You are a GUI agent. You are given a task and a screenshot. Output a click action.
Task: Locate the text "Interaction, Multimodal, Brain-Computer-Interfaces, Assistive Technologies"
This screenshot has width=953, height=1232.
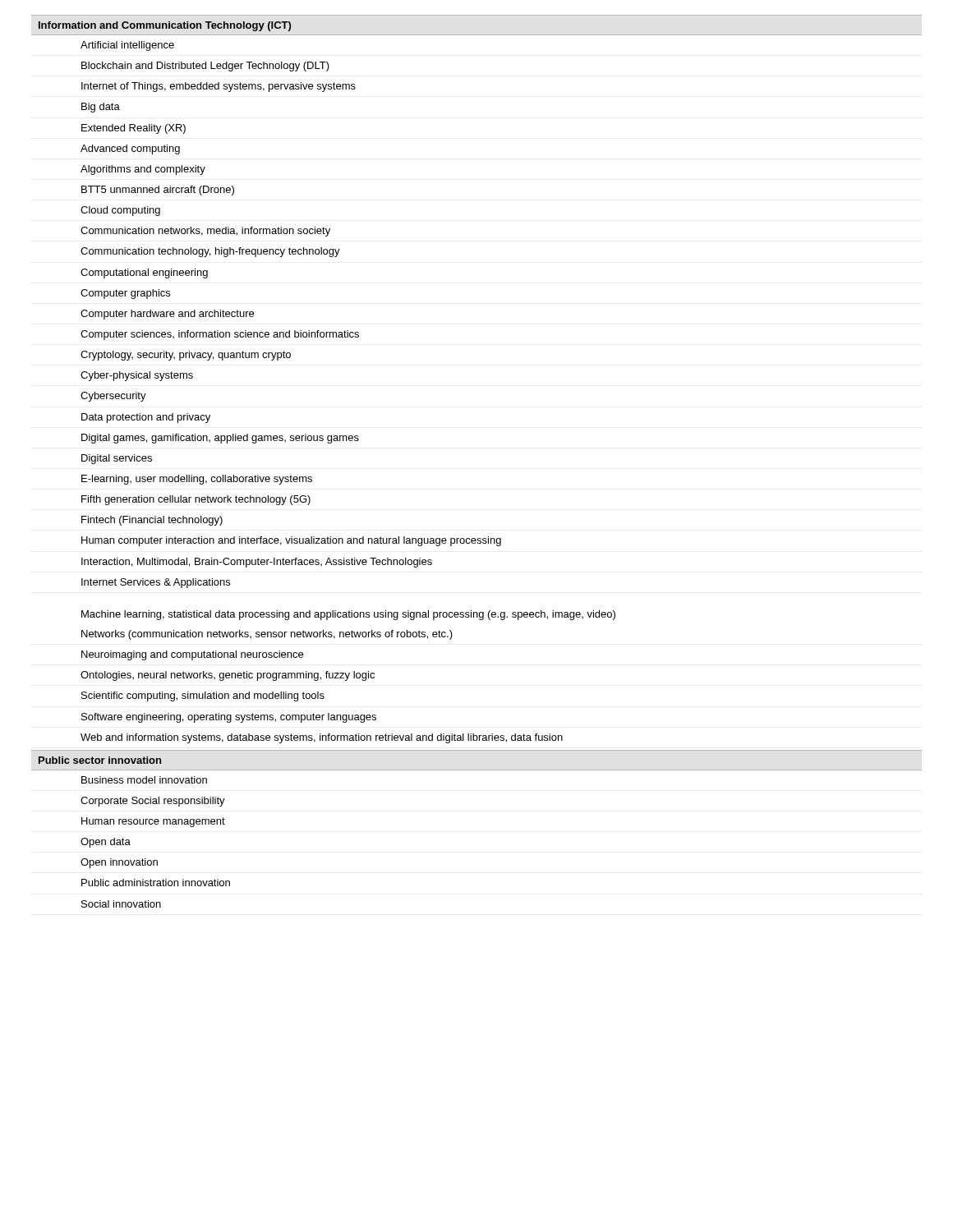pos(256,561)
